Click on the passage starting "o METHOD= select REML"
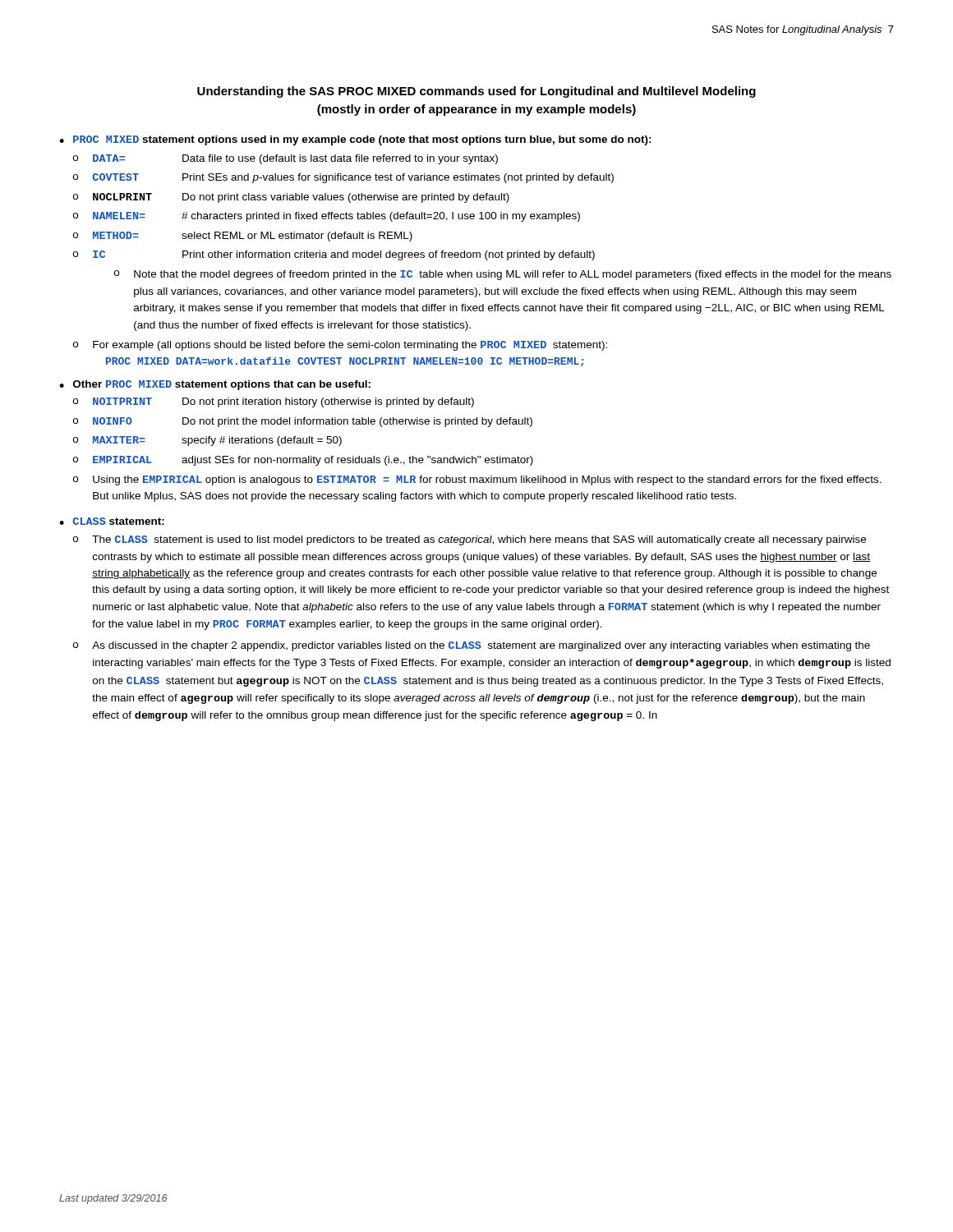953x1232 pixels. (x=243, y=237)
